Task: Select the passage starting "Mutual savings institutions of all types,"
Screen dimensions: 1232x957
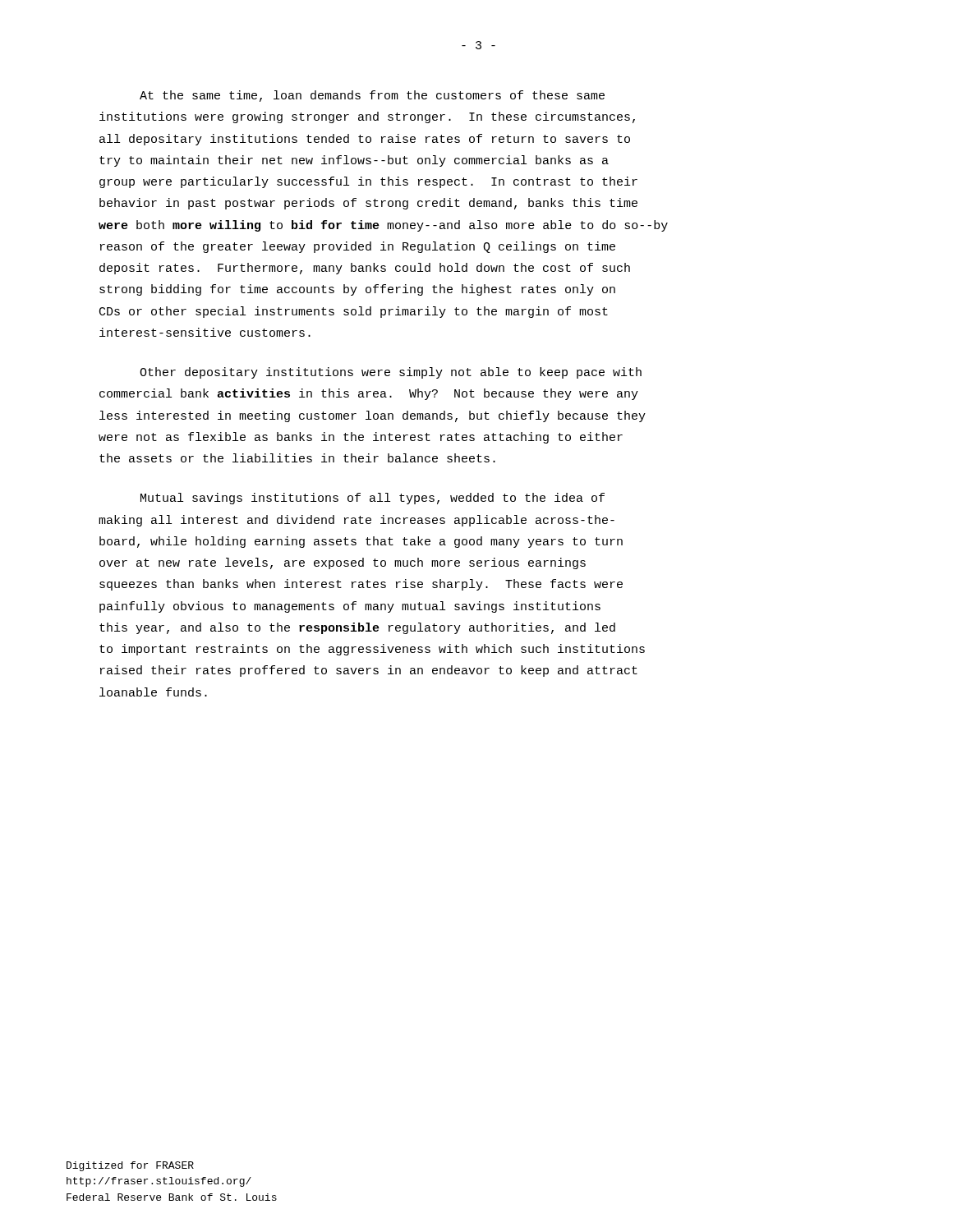Action: (x=372, y=596)
